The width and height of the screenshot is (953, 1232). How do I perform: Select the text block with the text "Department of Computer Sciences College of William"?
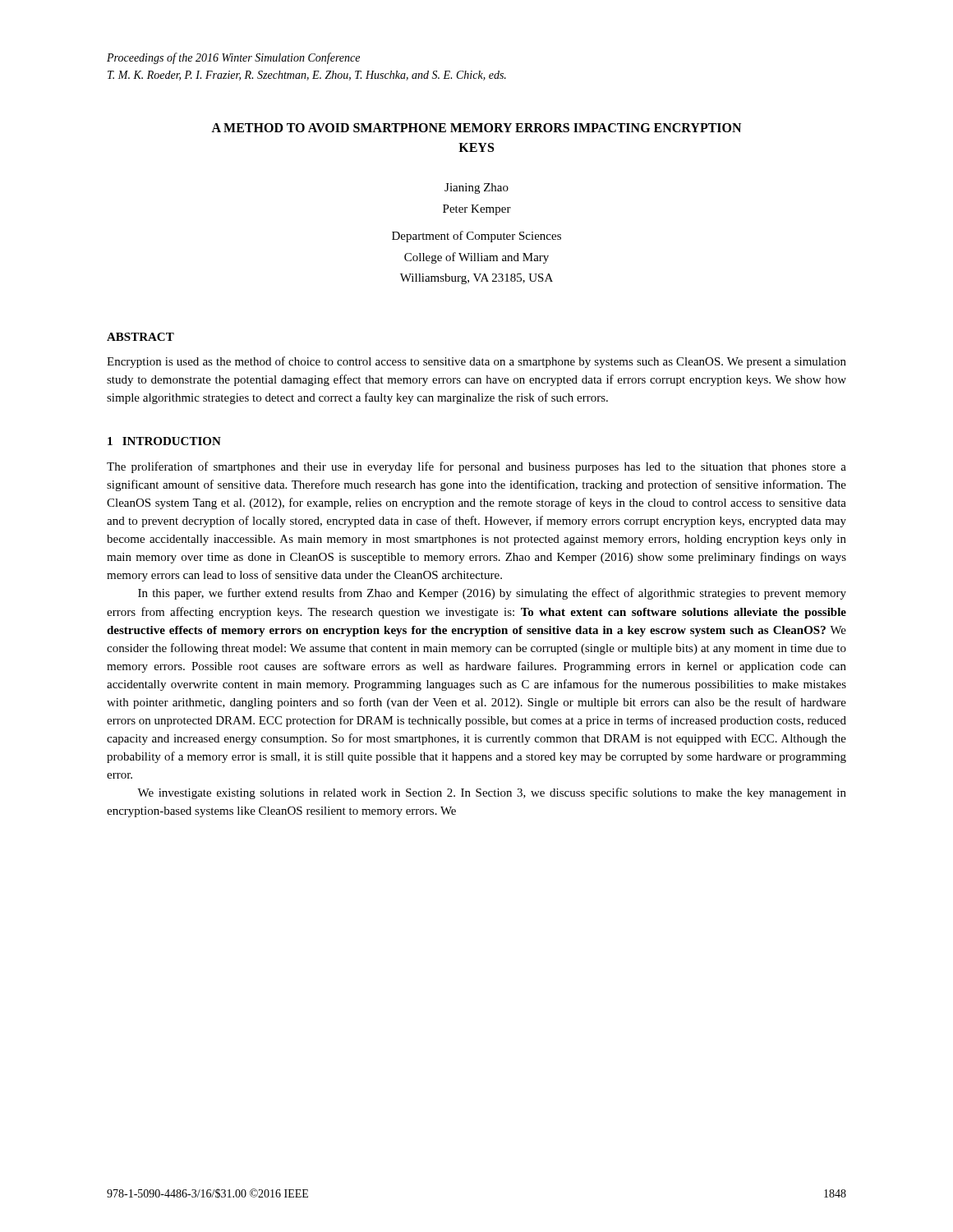coord(476,257)
